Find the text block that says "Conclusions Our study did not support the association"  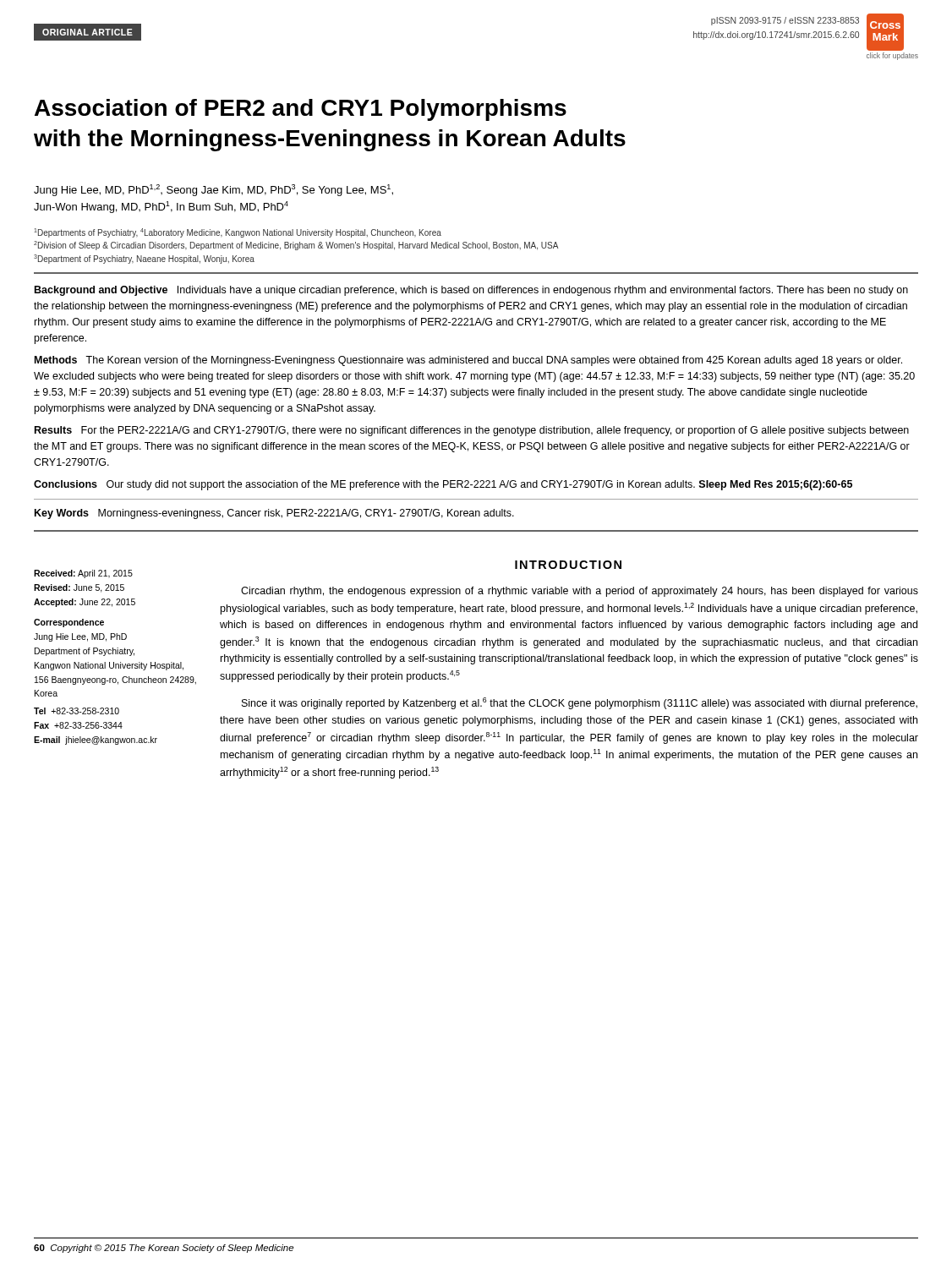[x=443, y=484]
